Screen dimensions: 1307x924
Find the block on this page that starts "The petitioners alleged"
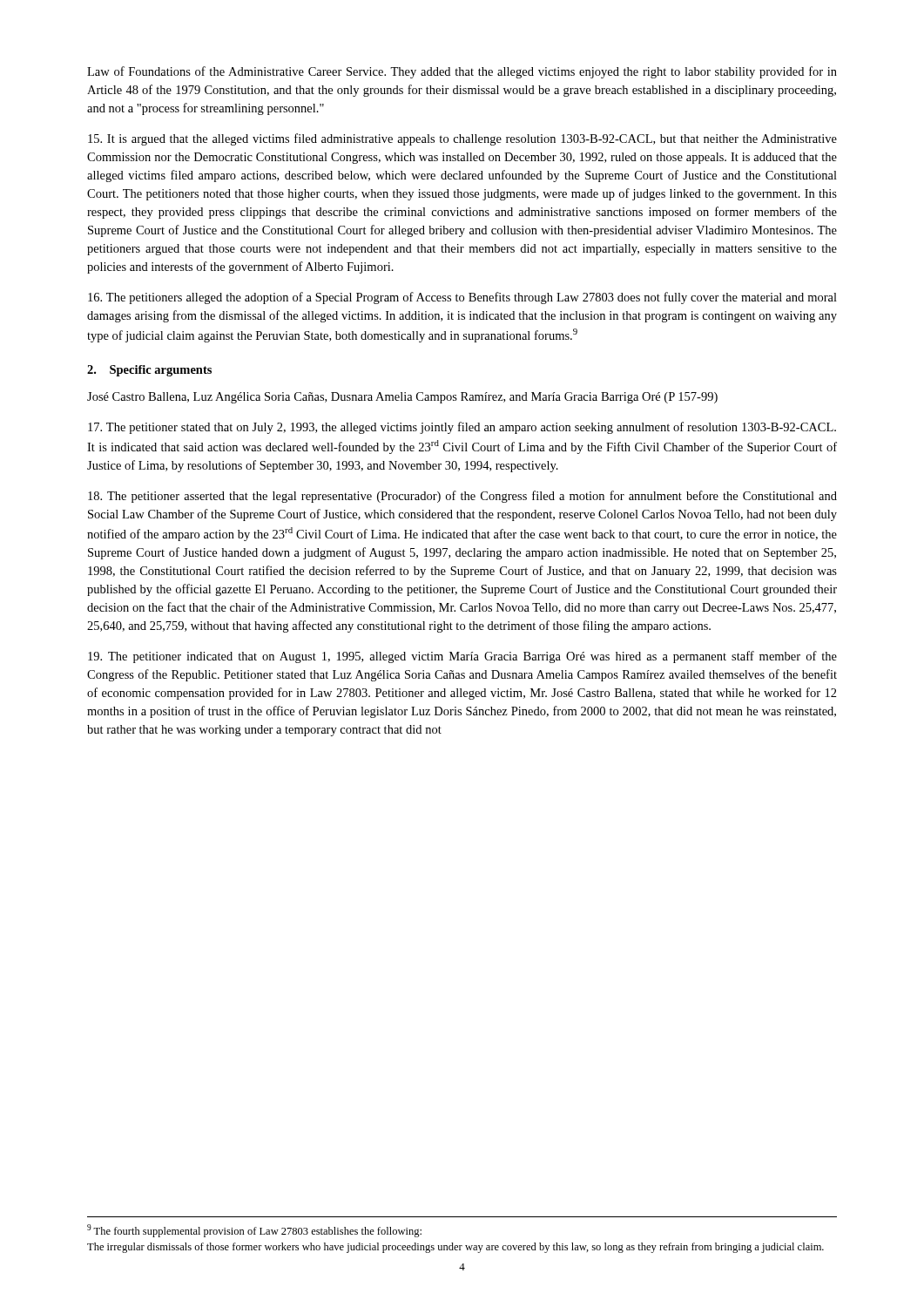tap(462, 316)
